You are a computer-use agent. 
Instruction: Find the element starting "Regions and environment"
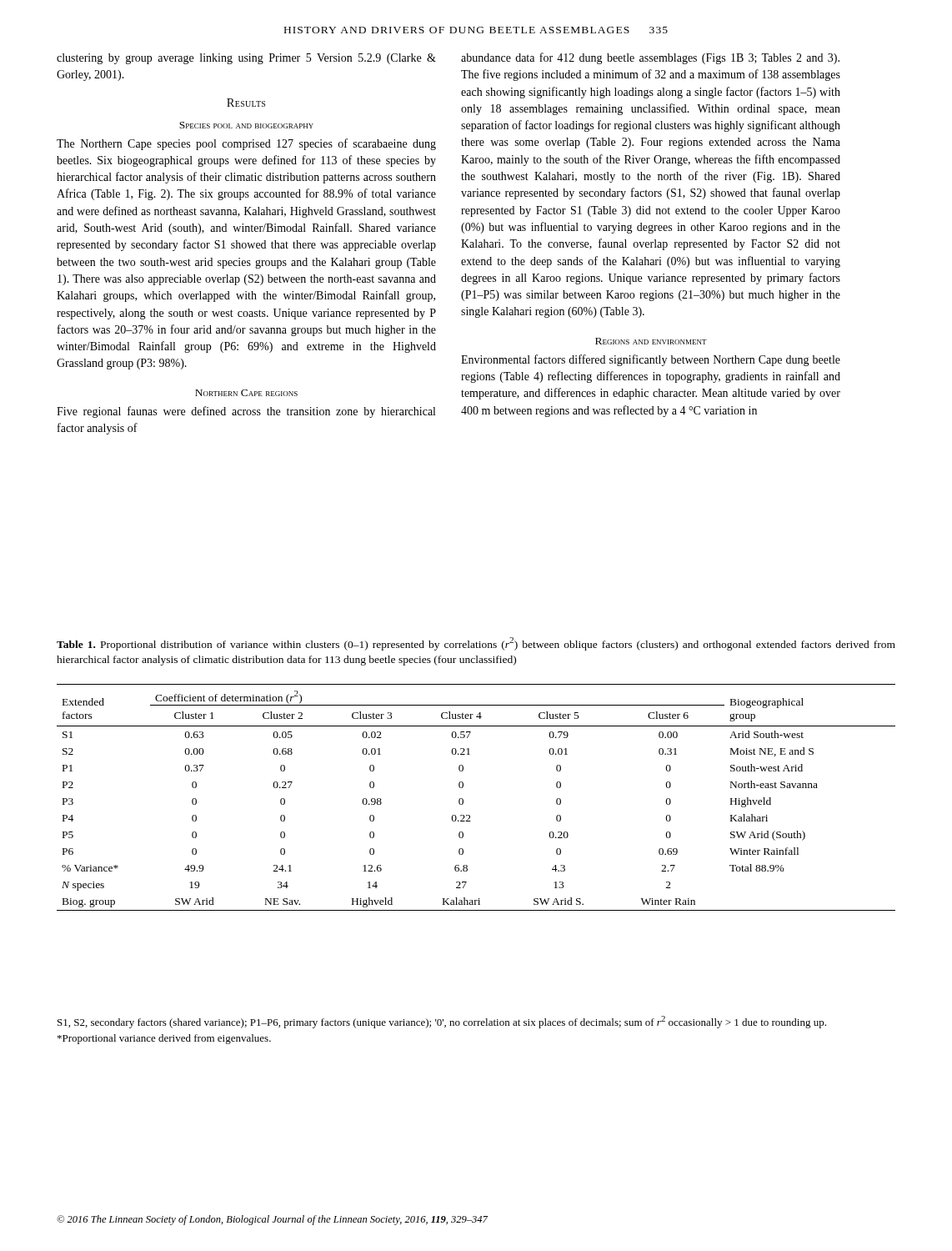(651, 341)
